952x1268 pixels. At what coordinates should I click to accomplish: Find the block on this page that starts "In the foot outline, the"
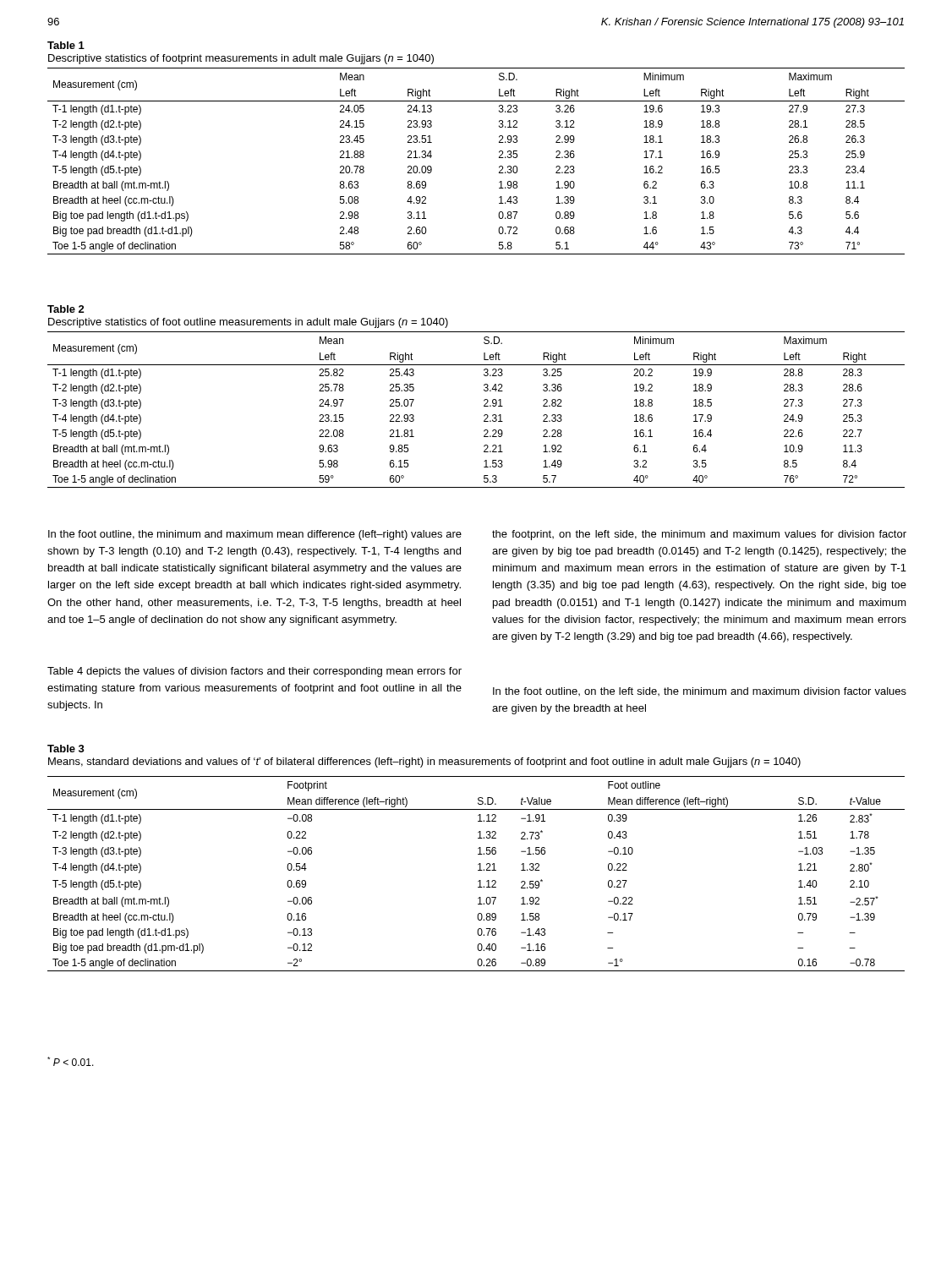[254, 576]
